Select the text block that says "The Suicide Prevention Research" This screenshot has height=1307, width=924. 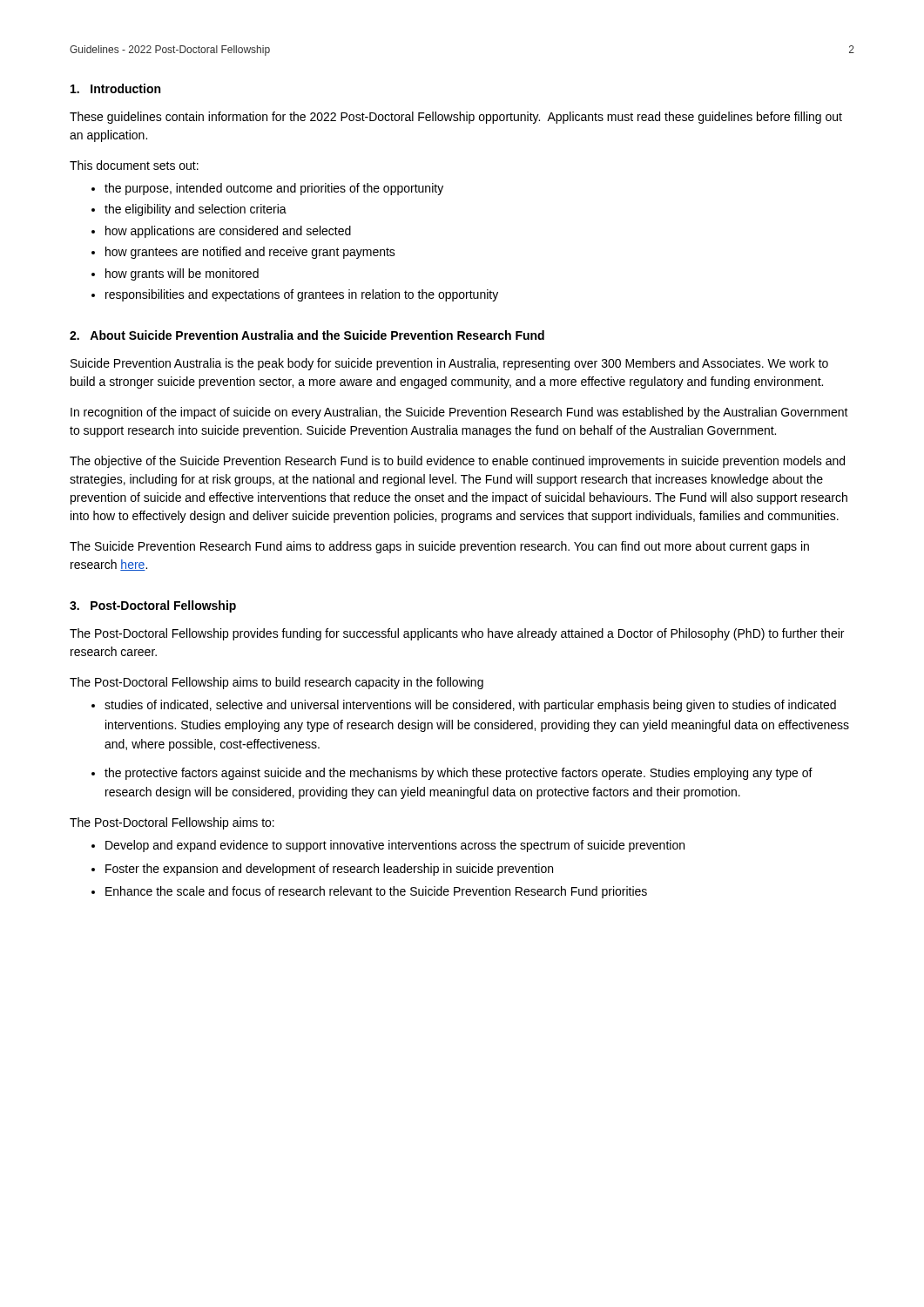pos(440,556)
